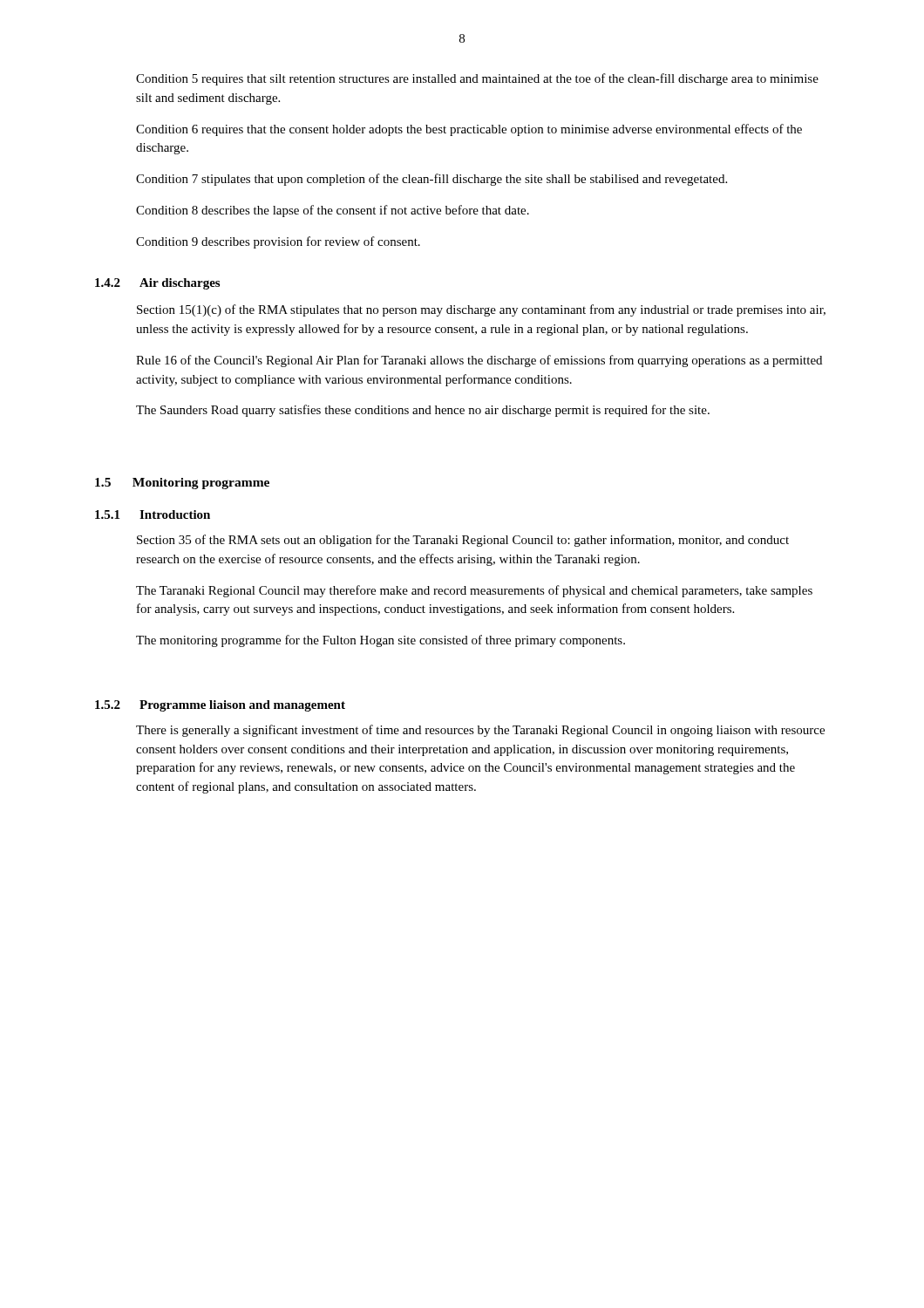Locate the text block starting "The Taranaki Regional Council may"
This screenshot has width=924, height=1308.
pos(474,599)
